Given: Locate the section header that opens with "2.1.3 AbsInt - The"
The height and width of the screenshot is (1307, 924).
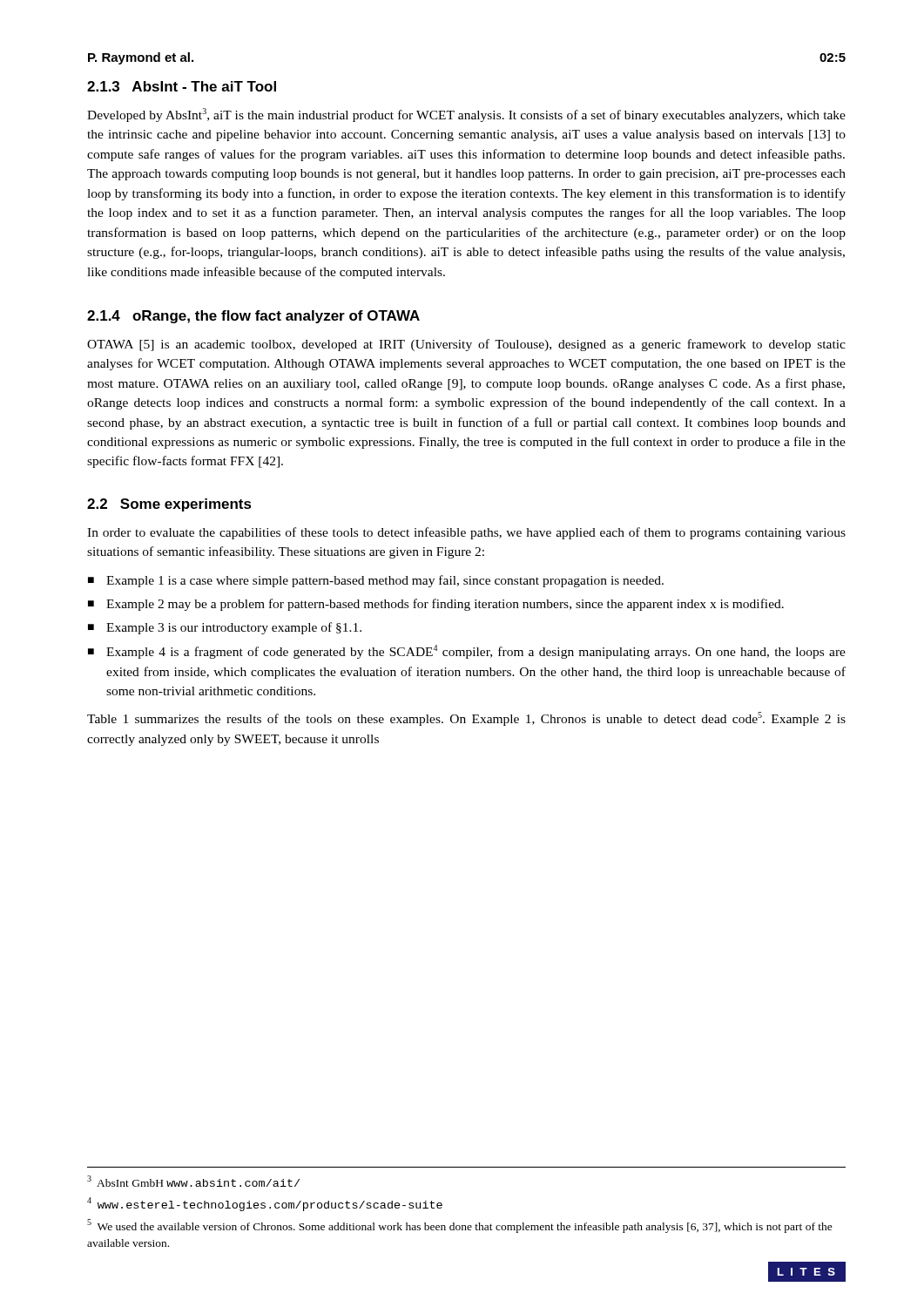Looking at the screenshot, I should pos(182,86).
